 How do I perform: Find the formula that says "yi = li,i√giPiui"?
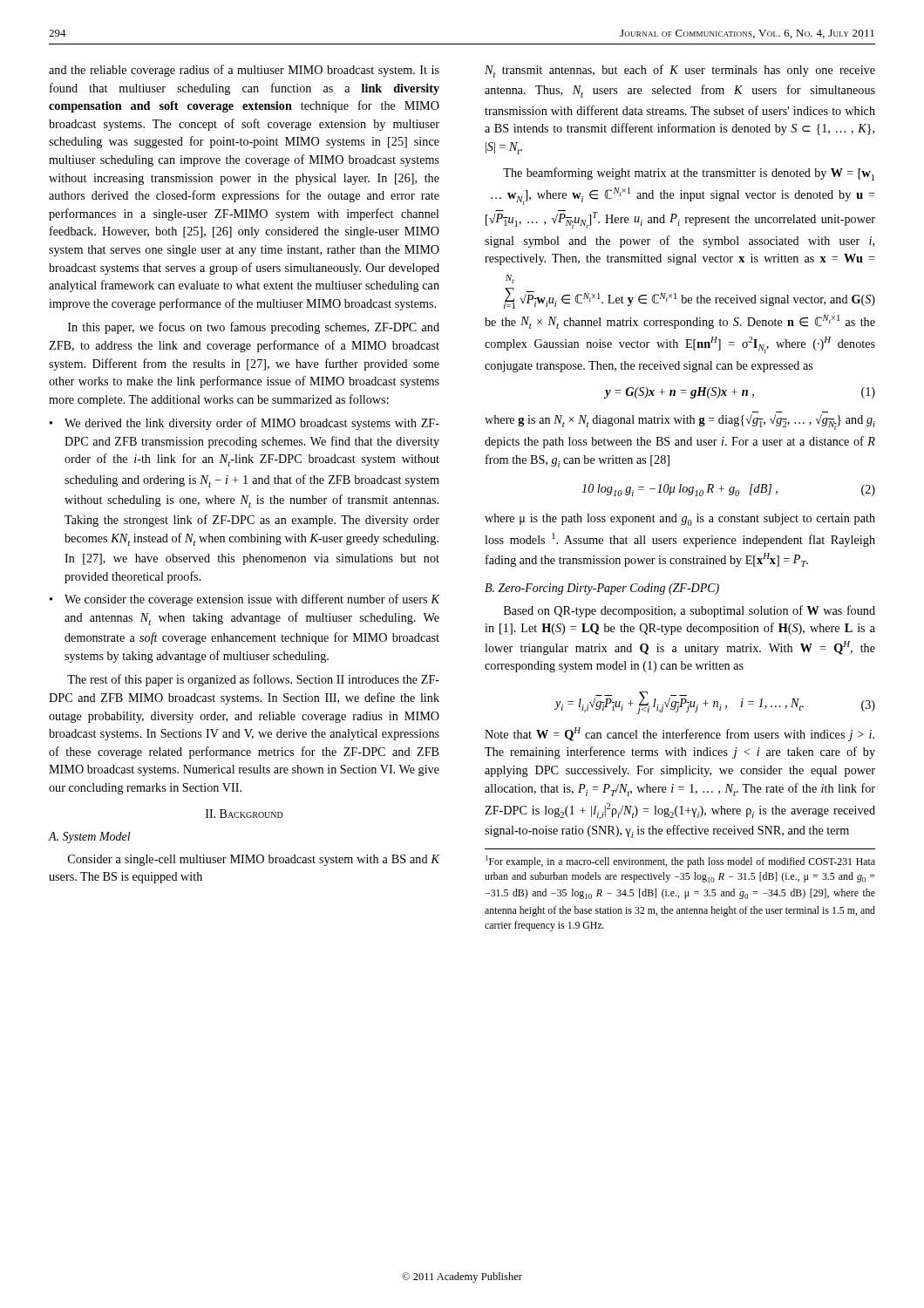(x=715, y=702)
